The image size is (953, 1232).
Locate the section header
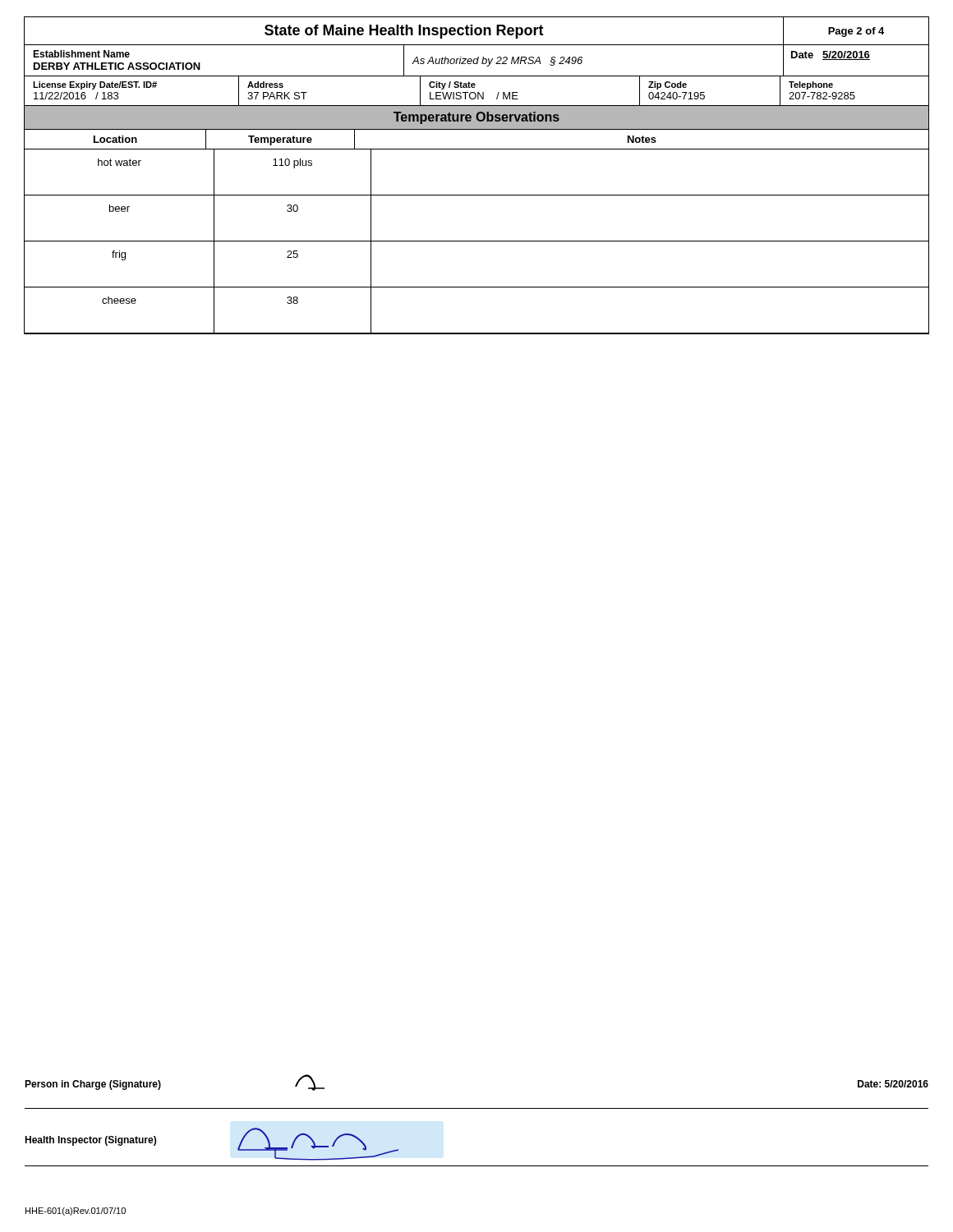pos(476,117)
